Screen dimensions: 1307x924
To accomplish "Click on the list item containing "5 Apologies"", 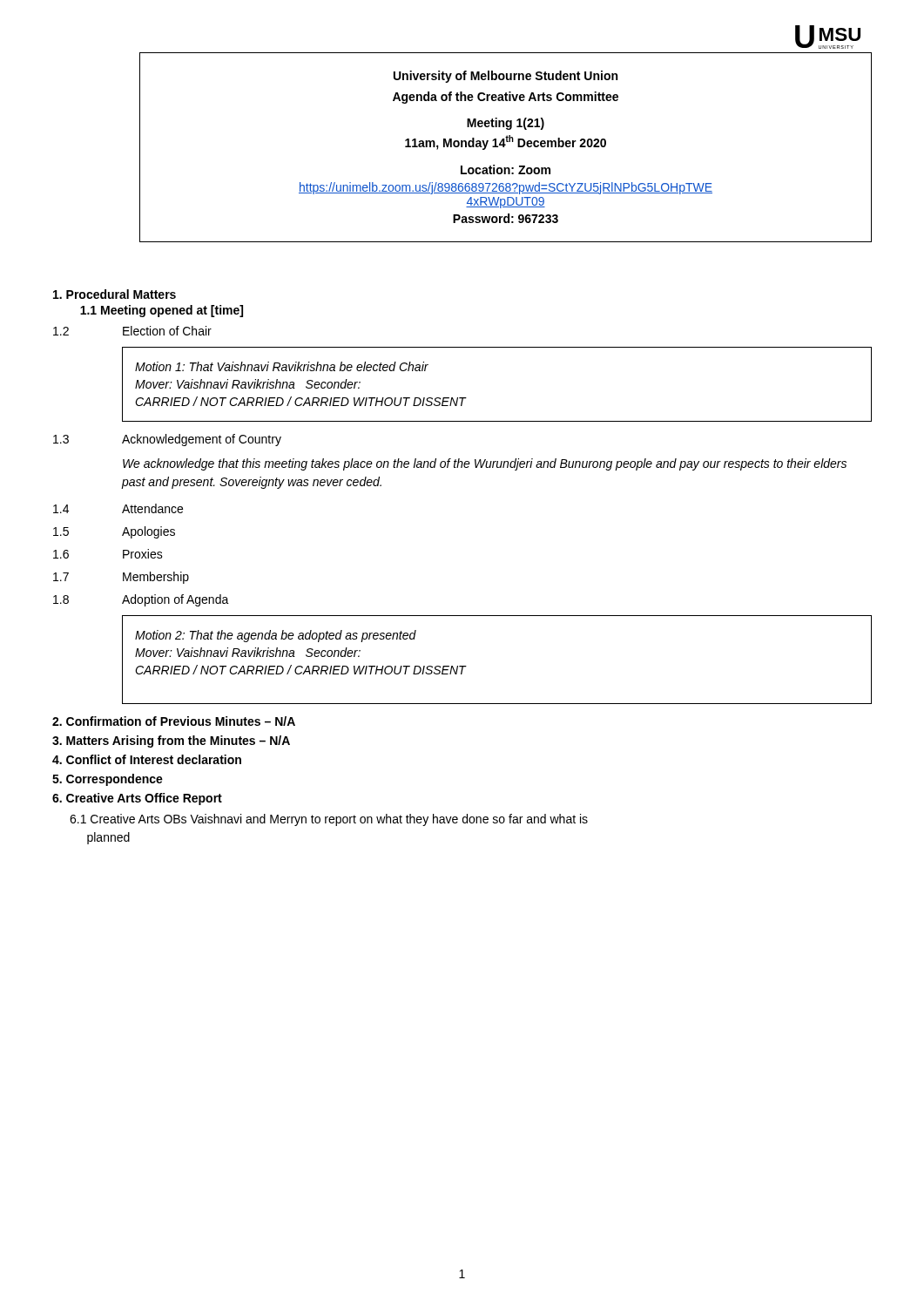I will (66, 531).
